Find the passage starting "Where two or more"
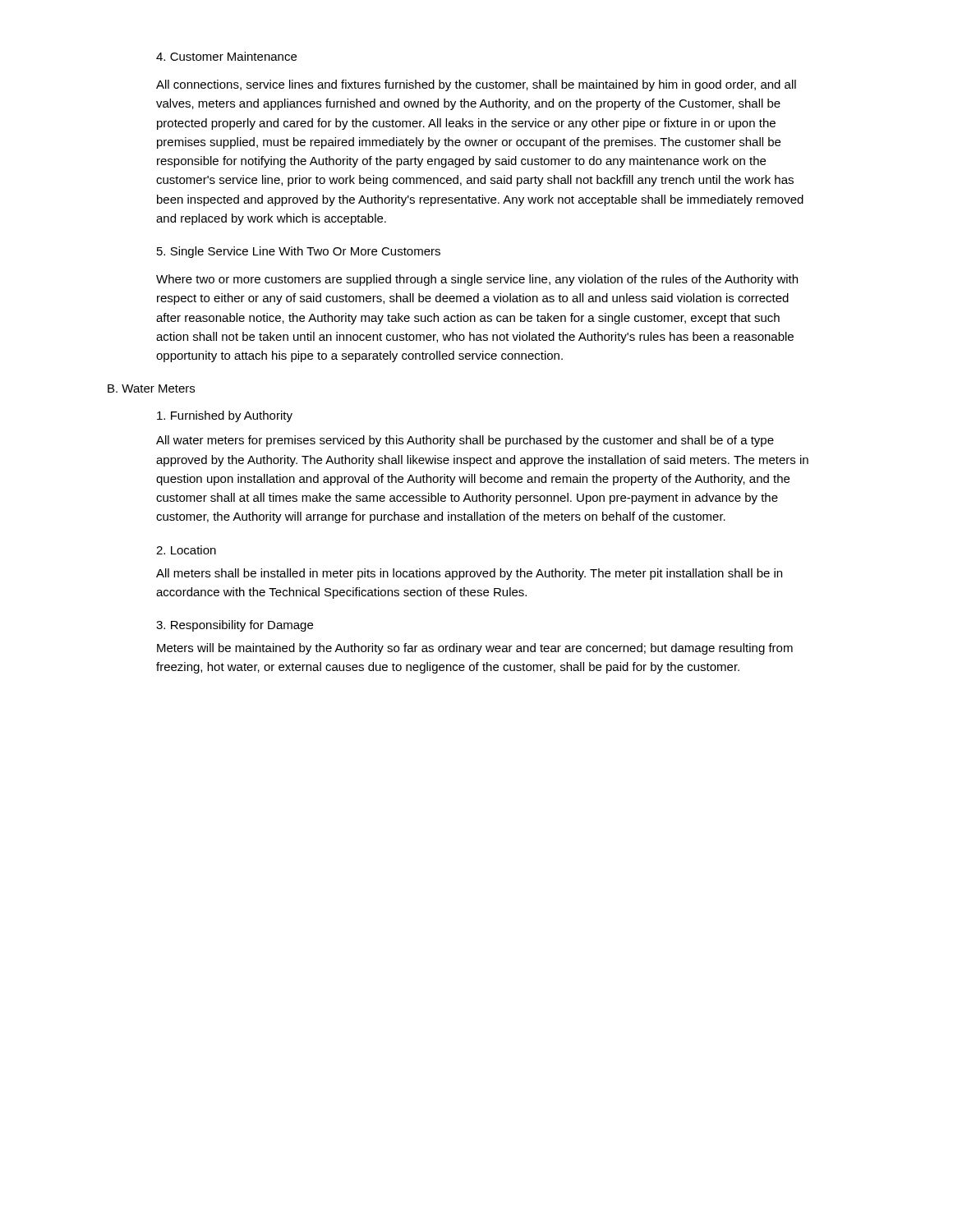953x1232 pixels. tap(477, 317)
